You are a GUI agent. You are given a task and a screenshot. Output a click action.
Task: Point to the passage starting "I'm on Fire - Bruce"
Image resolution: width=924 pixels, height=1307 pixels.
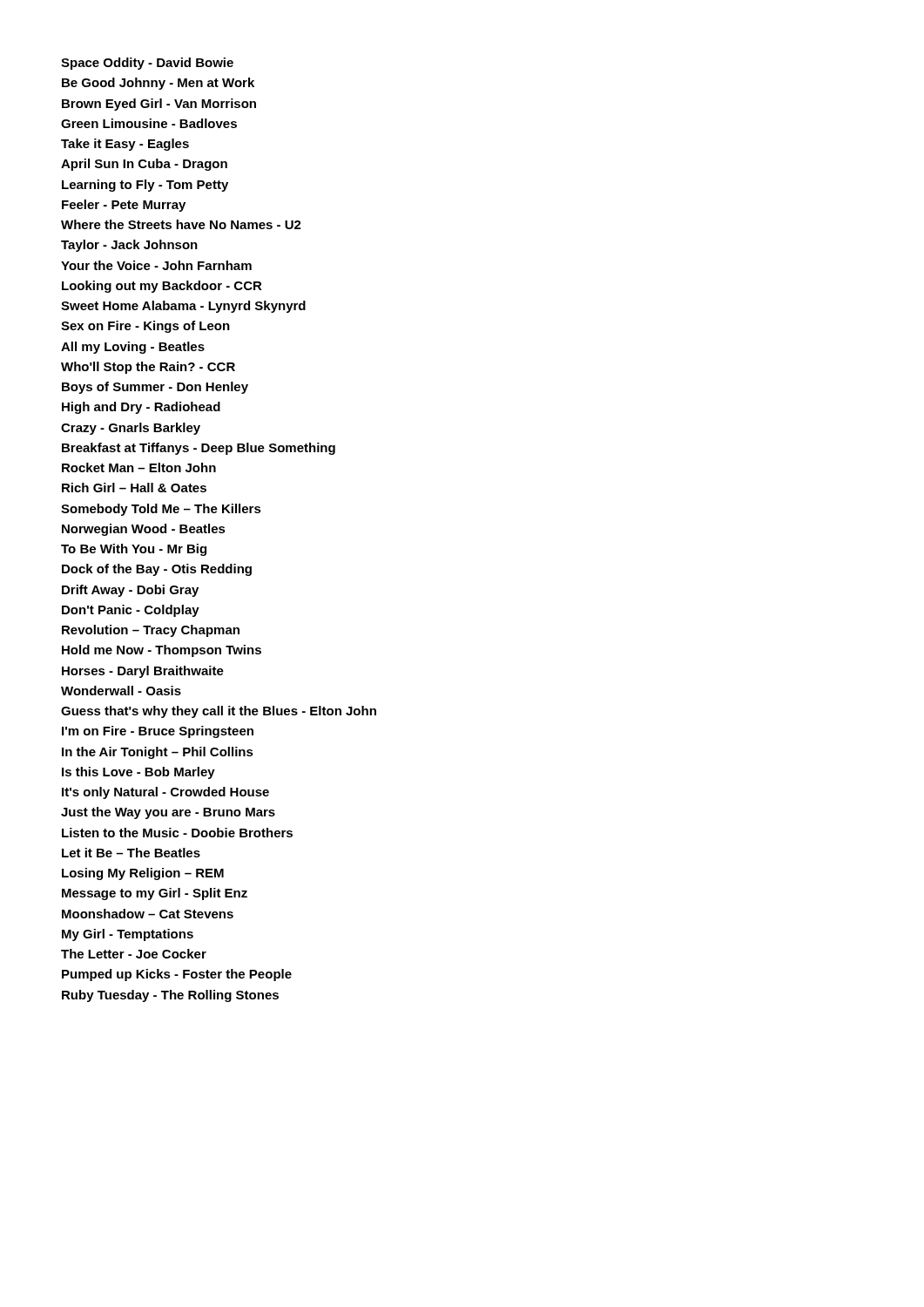click(x=158, y=732)
